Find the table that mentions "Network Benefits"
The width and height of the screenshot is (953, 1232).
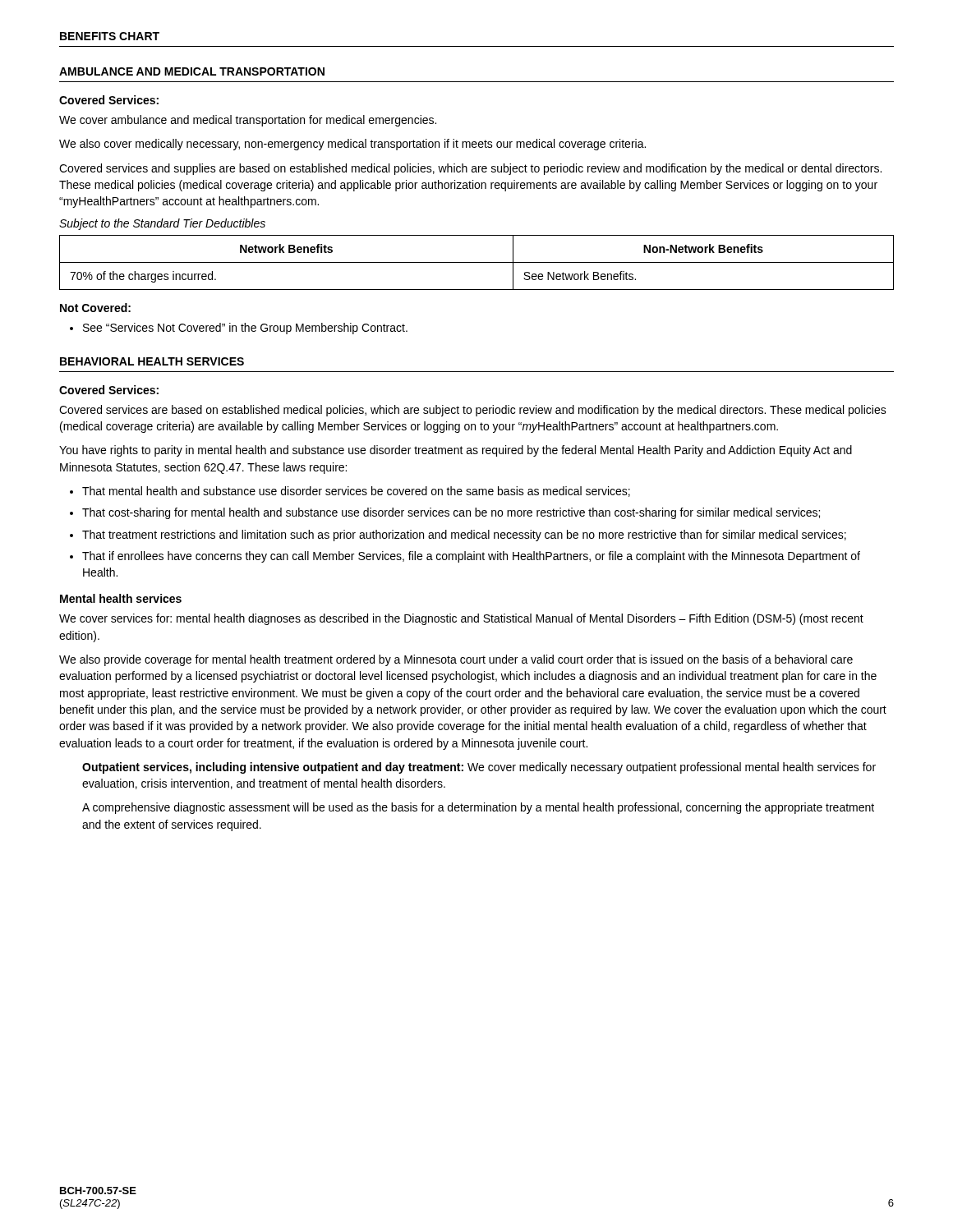pos(476,263)
